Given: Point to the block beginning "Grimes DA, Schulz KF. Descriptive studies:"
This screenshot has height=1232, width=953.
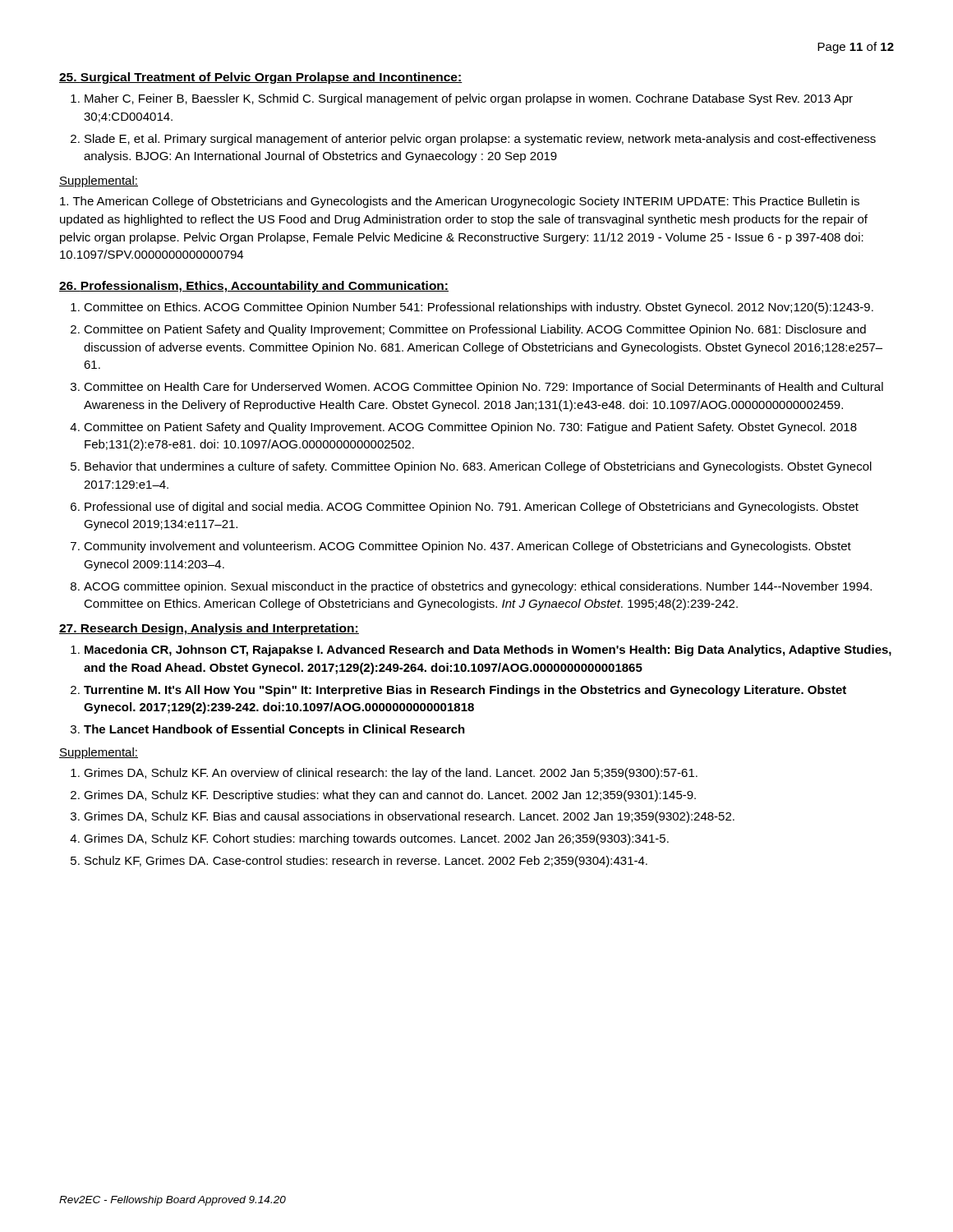Looking at the screenshot, I should pyautogui.click(x=489, y=795).
